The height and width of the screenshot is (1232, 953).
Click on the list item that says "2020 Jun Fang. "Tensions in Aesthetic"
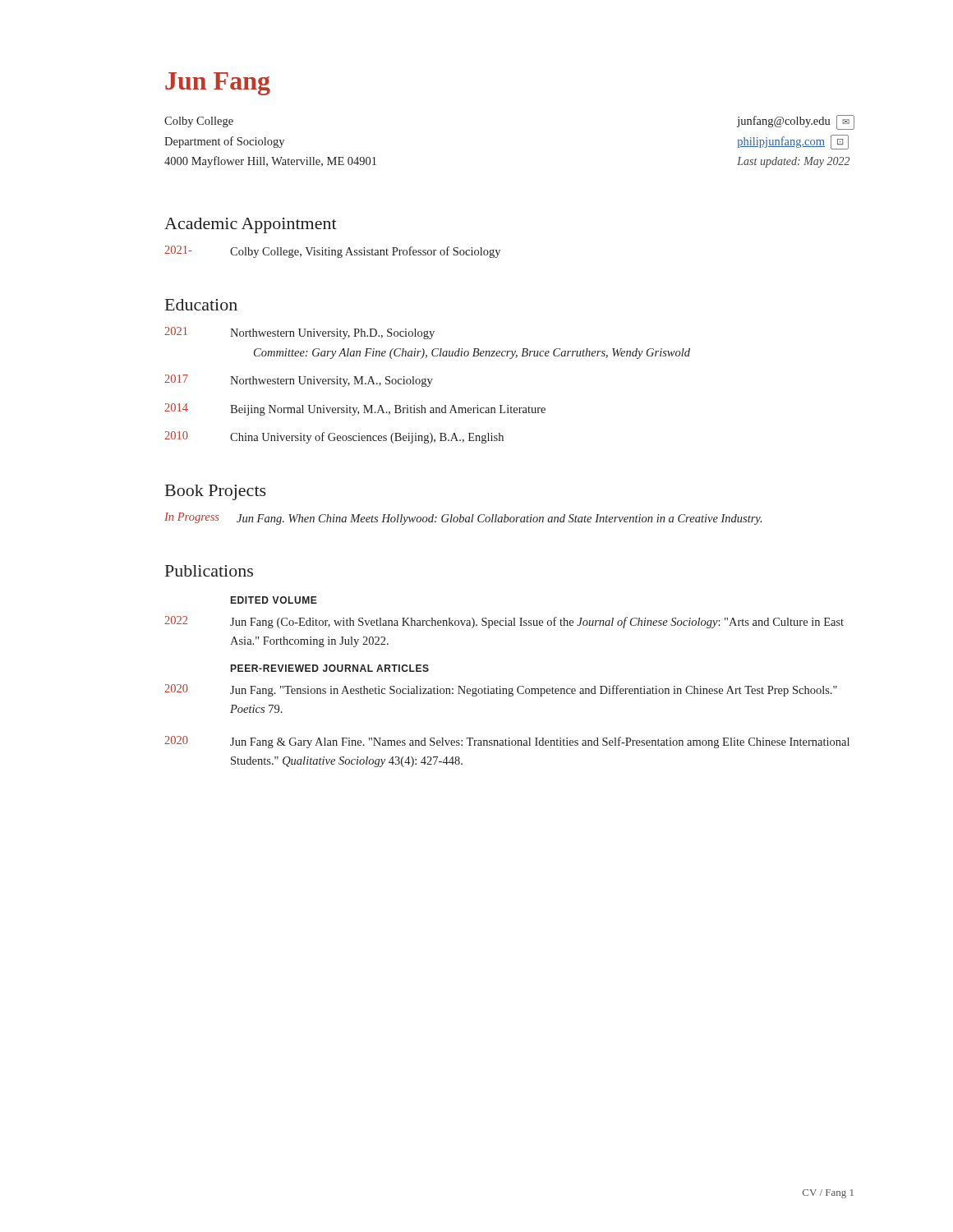pyautogui.click(x=509, y=700)
